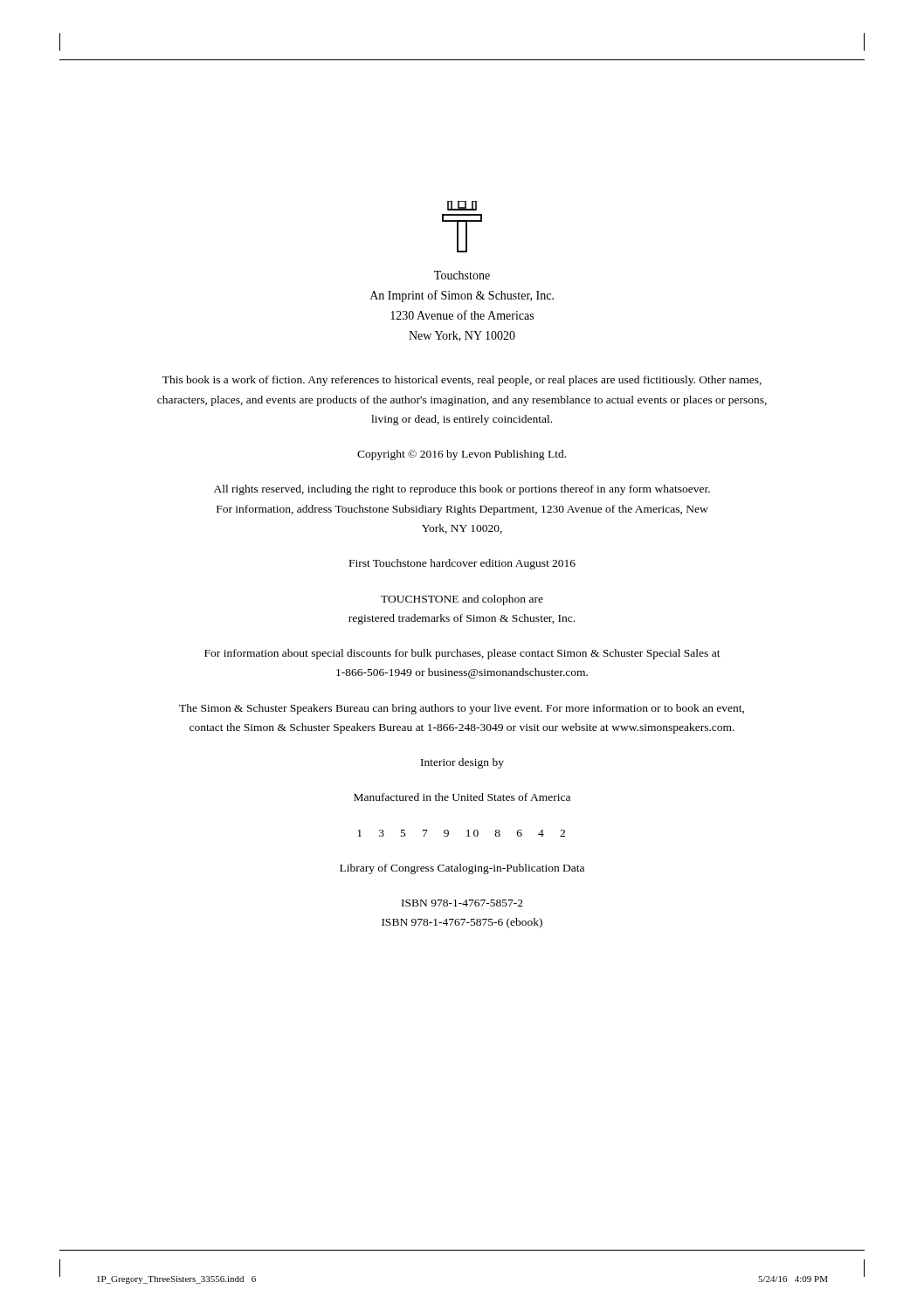
Task: Find "ISBN 978-1-4767-5857-2 ISBN 978-1-4767-5875-6 (ebook)" on this page
Action: coord(462,912)
